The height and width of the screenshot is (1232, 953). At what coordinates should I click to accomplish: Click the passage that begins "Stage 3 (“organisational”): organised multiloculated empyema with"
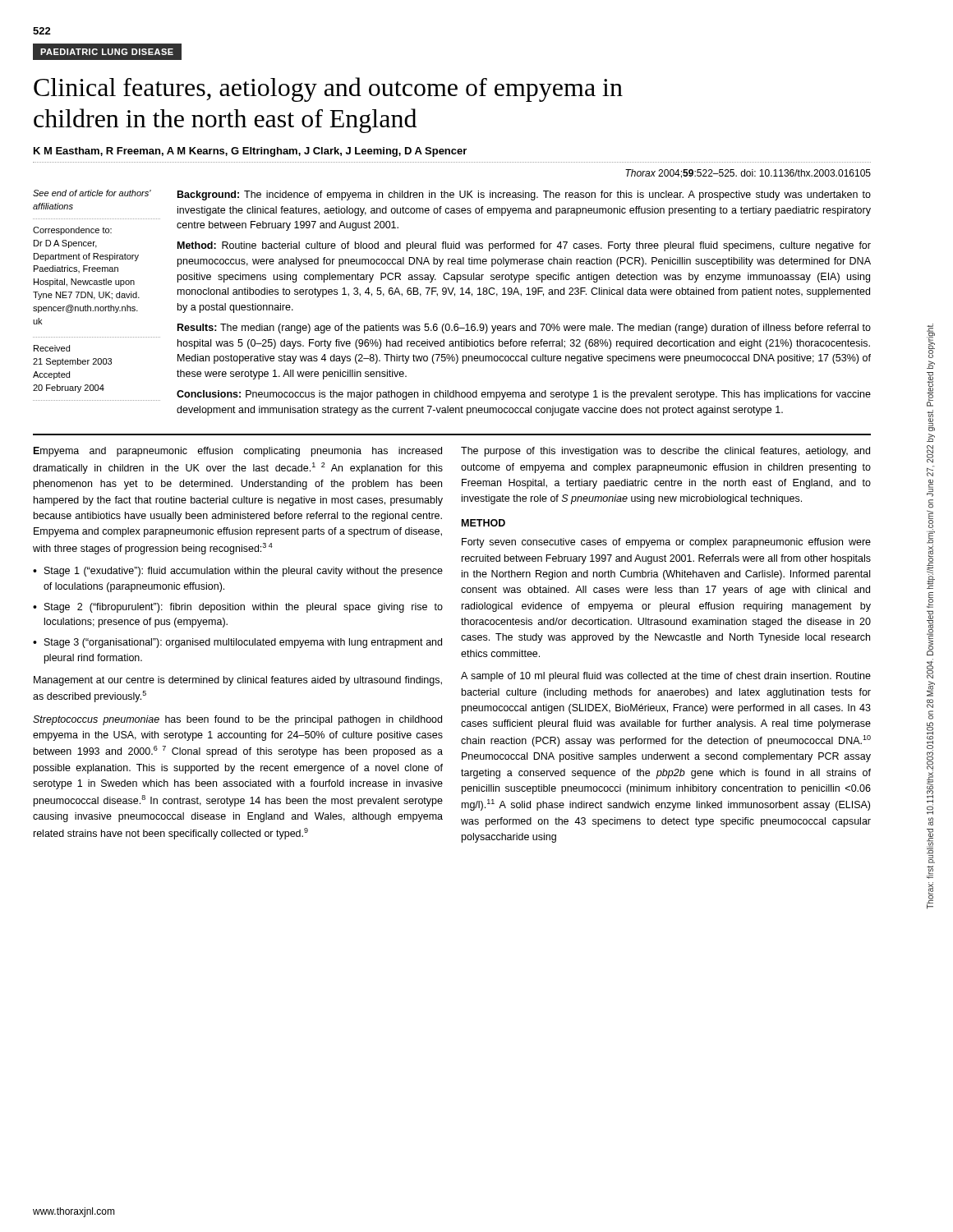point(243,650)
